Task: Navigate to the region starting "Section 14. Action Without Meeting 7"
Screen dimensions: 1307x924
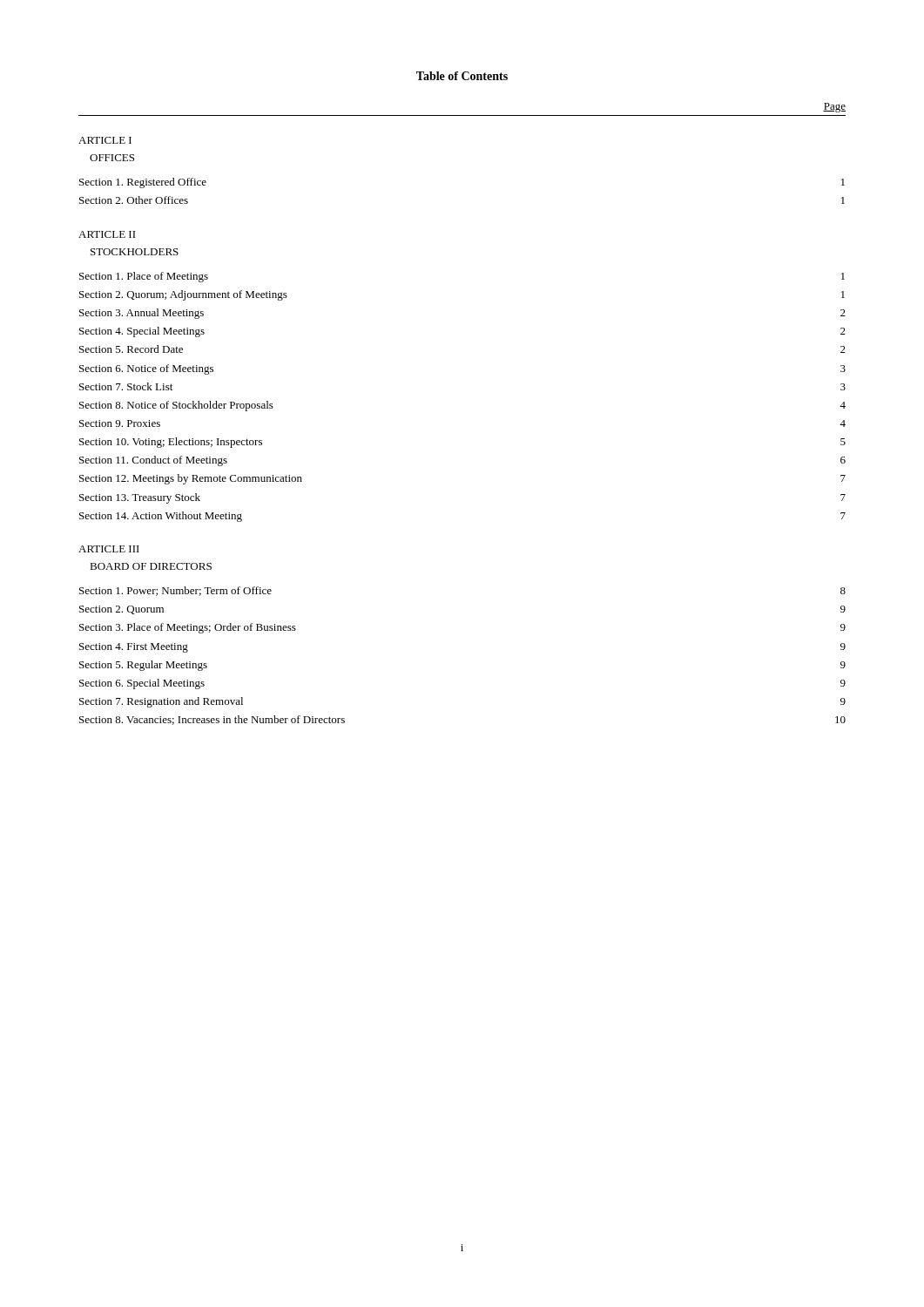Action: click(156, 516)
